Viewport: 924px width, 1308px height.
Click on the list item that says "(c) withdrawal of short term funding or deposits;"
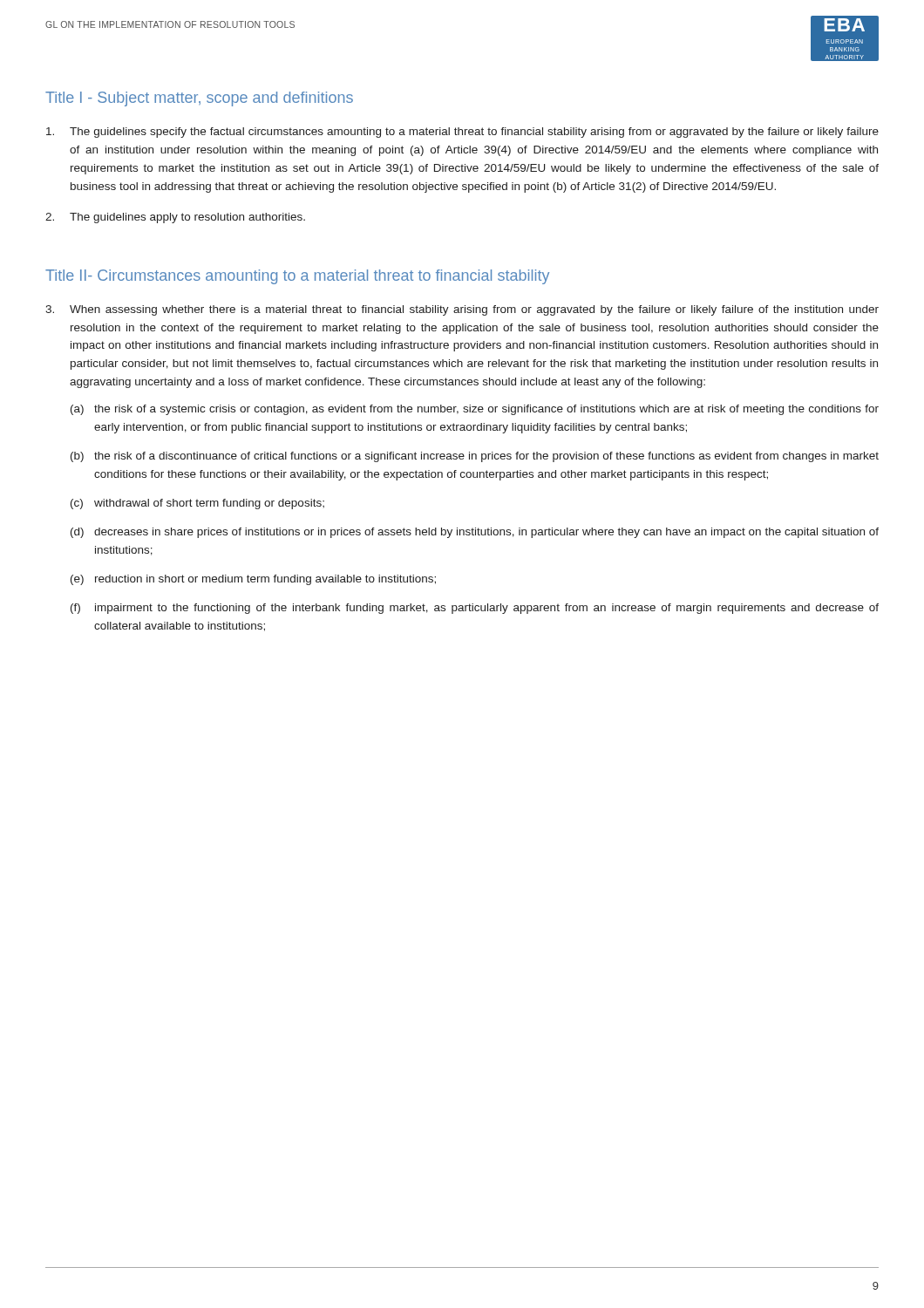point(197,504)
